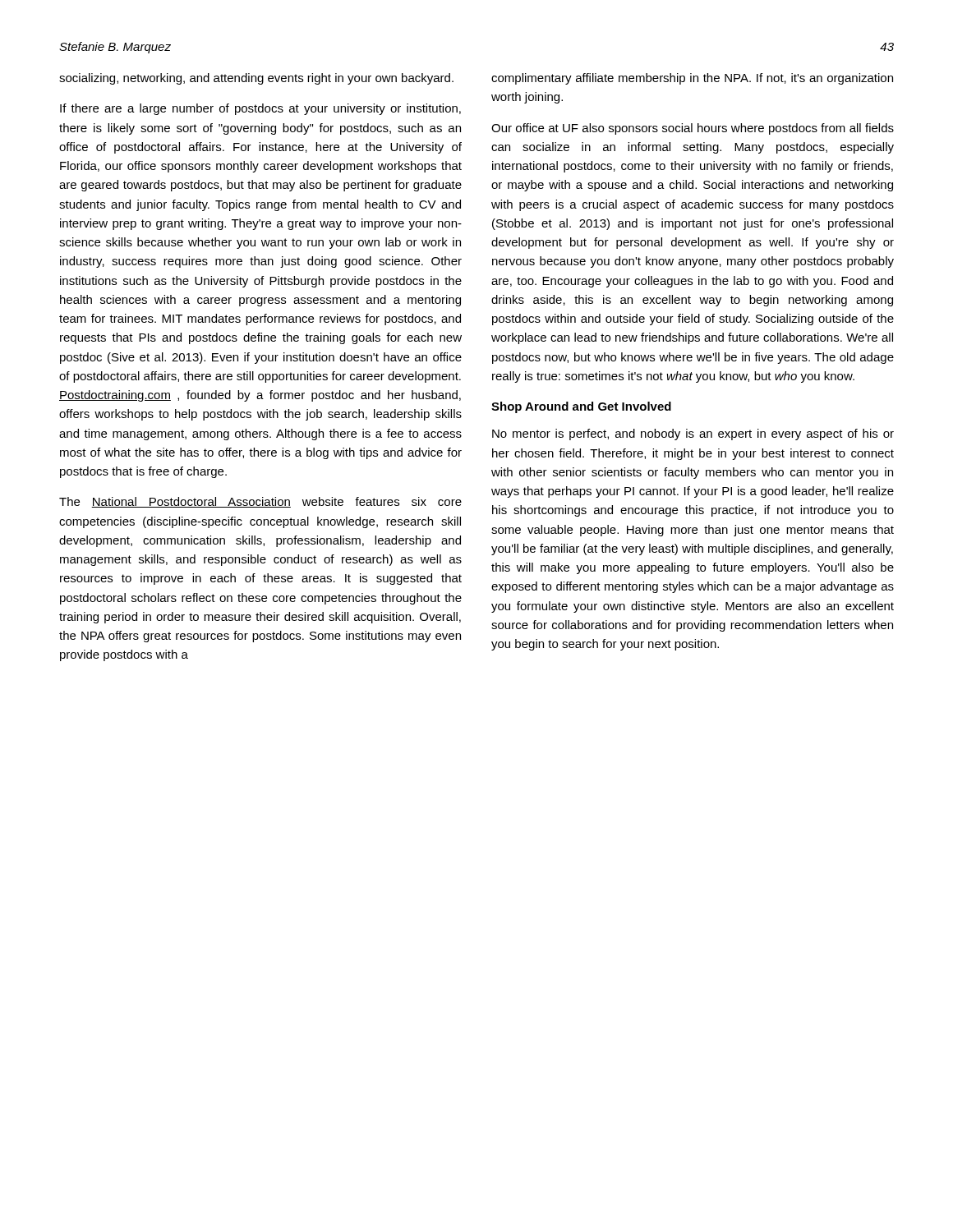Locate the text block containing "socializing, networking, and attending"
The image size is (953, 1232).
pyautogui.click(x=260, y=78)
